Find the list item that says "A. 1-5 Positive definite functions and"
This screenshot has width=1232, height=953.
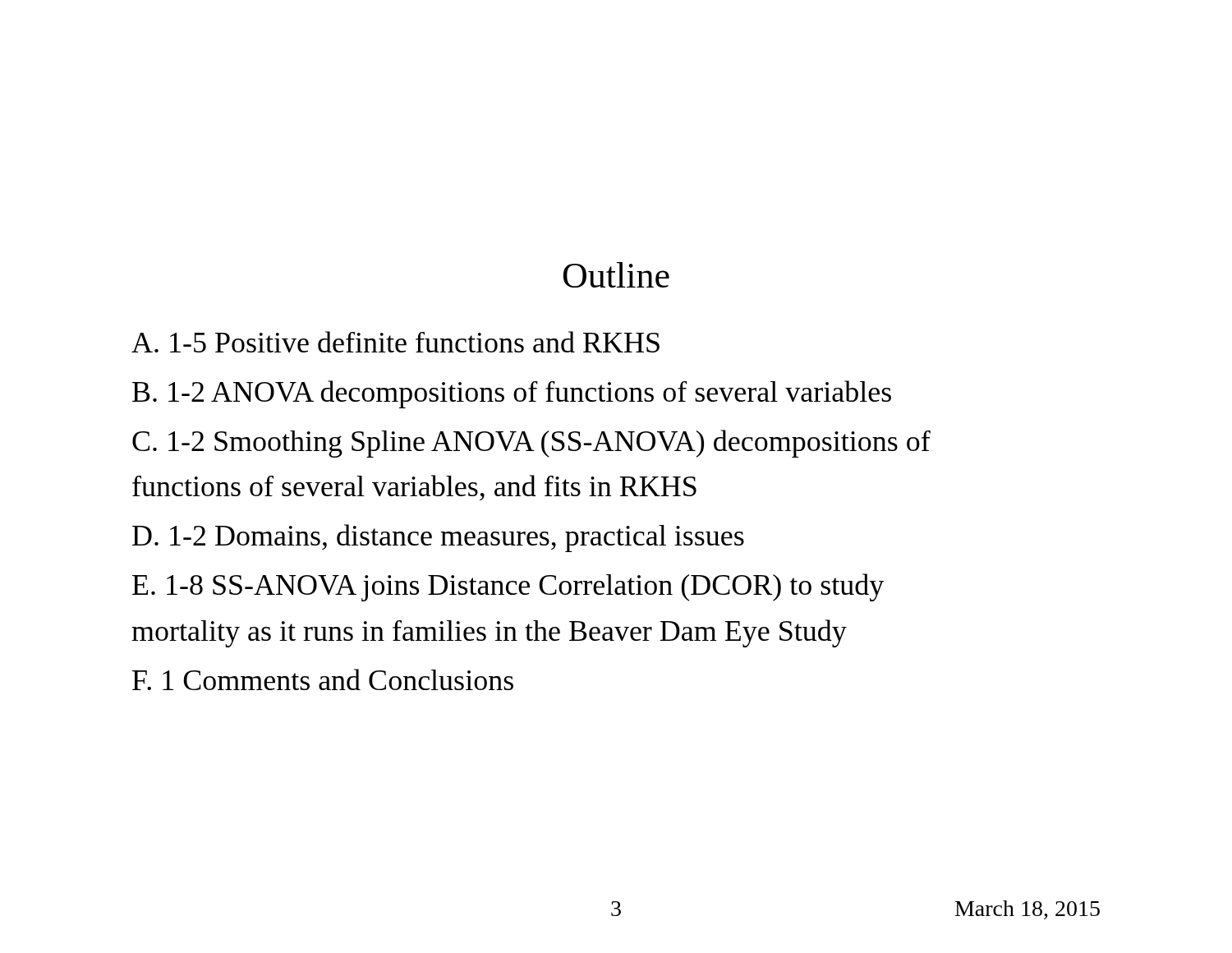(396, 343)
